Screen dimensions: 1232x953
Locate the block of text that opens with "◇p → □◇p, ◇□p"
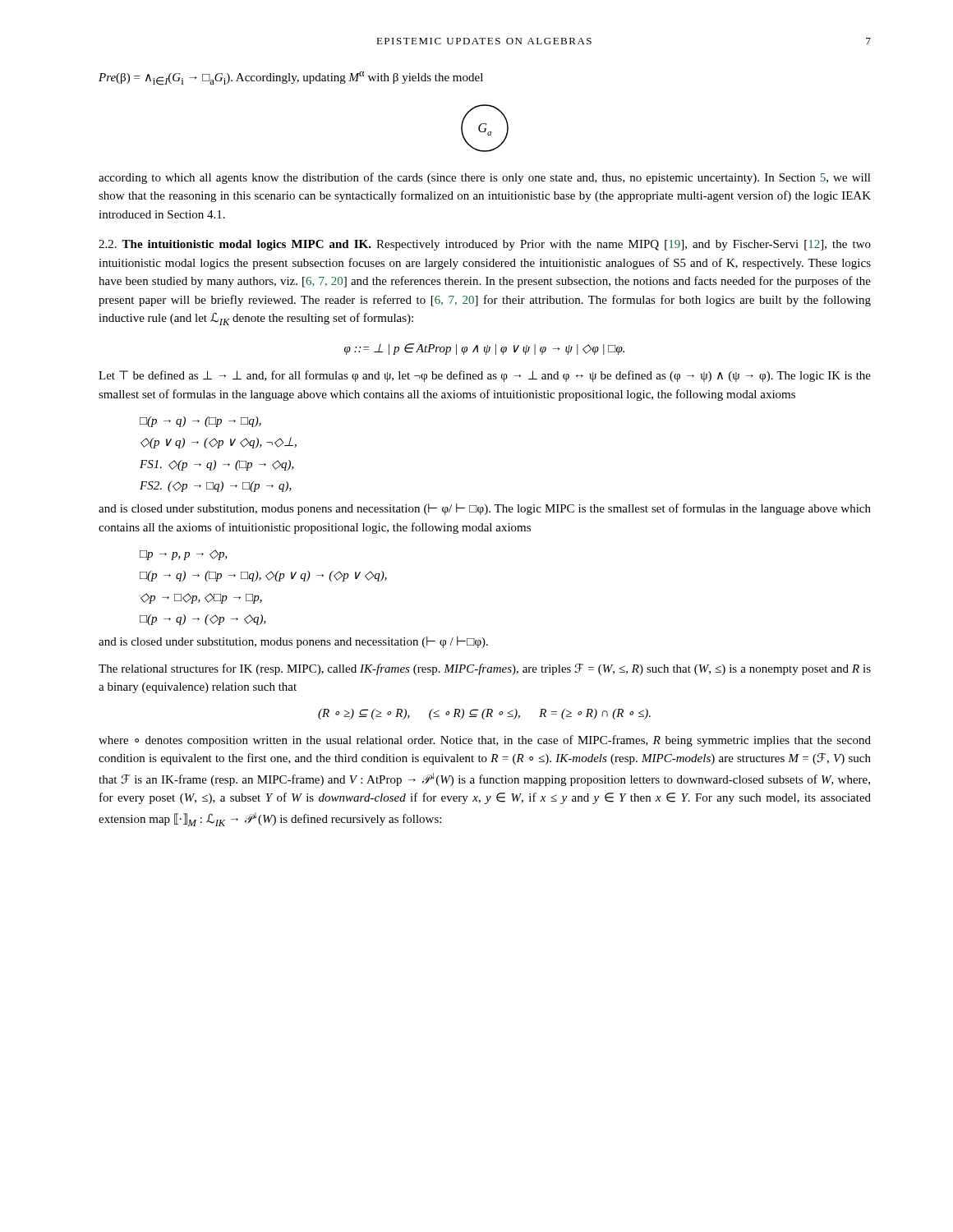(201, 597)
